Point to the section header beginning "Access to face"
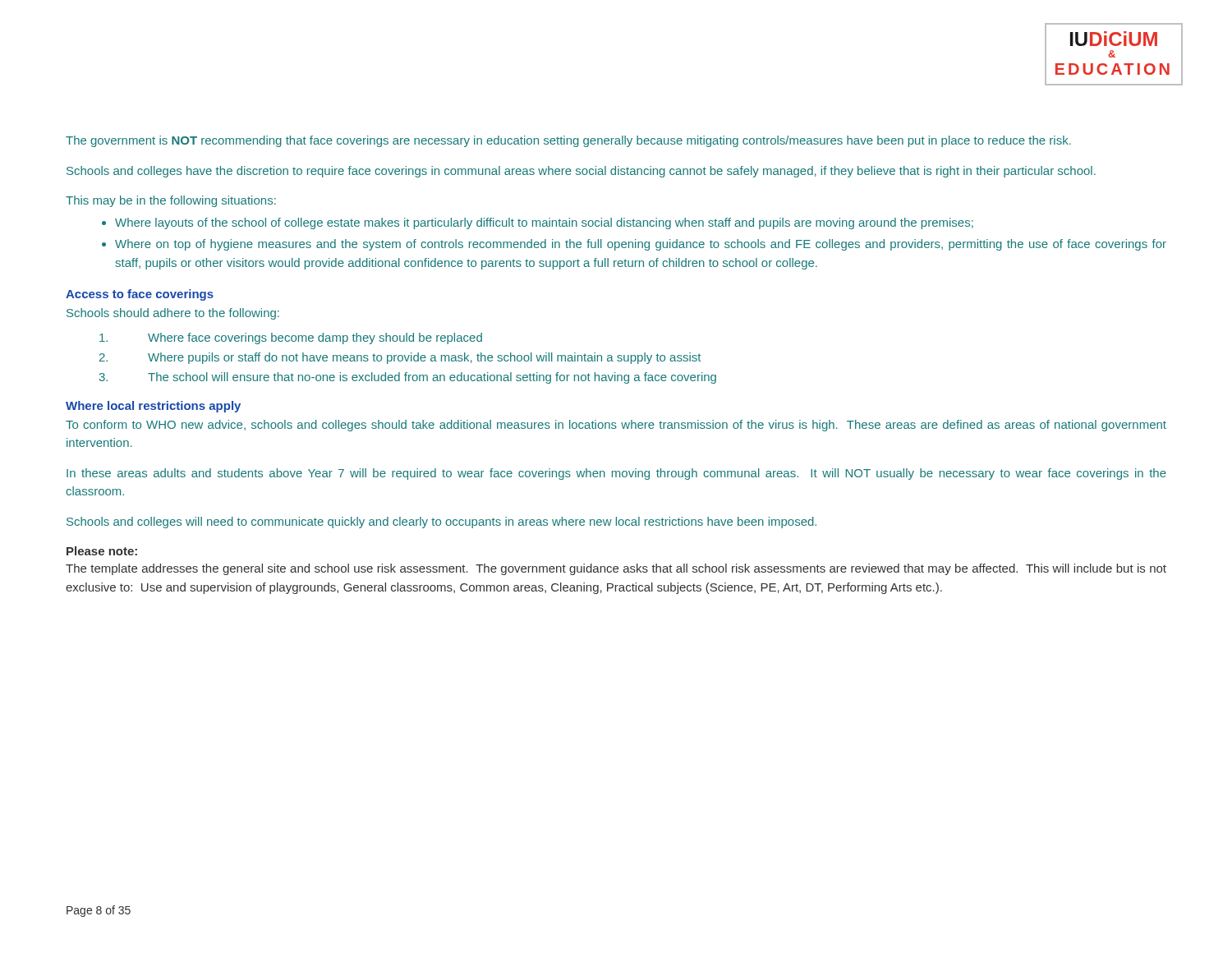This screenshot has height=953, width=1232. click(x=140, y=294)
